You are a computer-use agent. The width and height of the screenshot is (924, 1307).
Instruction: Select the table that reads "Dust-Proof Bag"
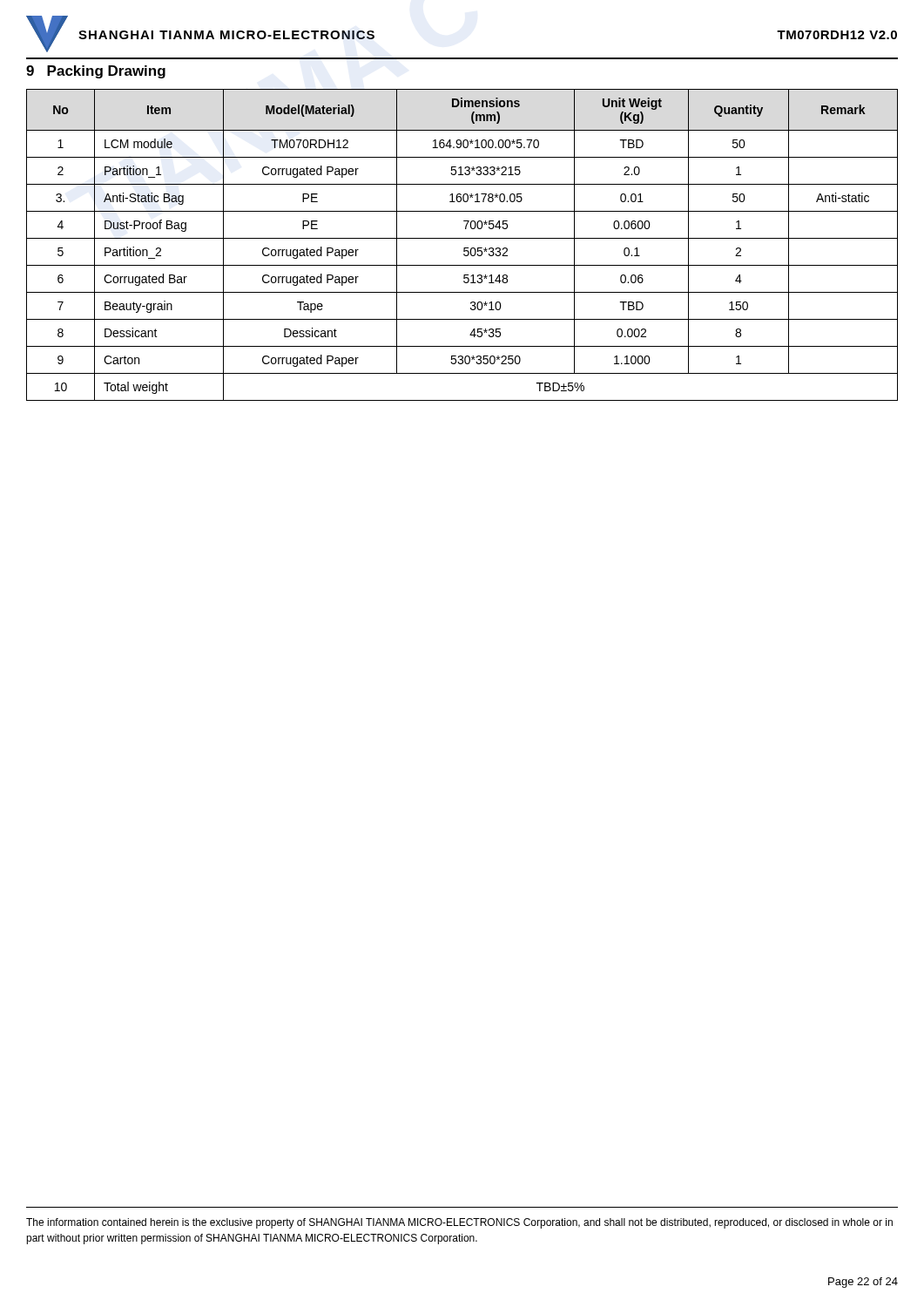(x=462, y=245)
